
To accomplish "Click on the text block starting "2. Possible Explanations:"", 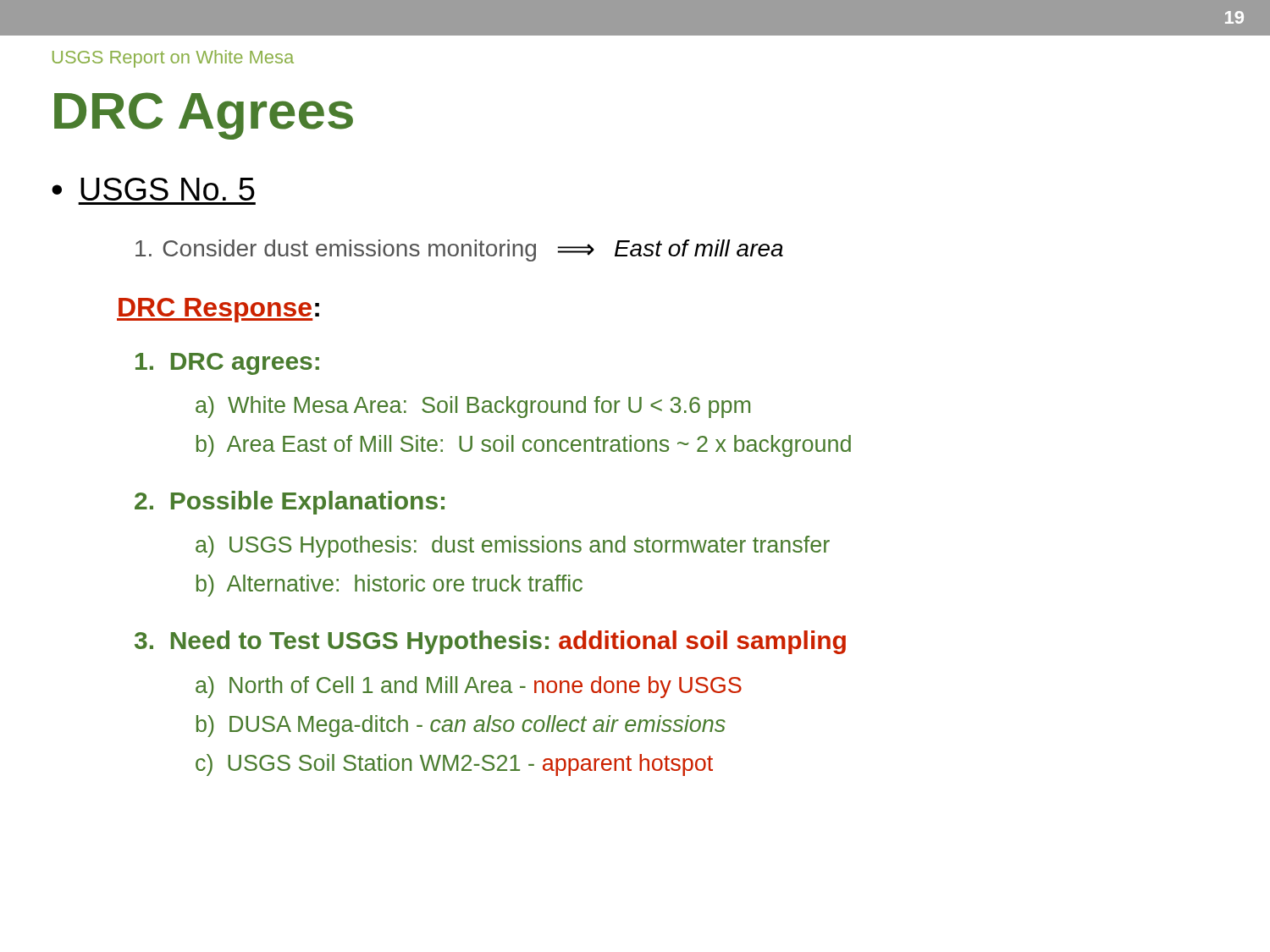I will tap(290, 501).
